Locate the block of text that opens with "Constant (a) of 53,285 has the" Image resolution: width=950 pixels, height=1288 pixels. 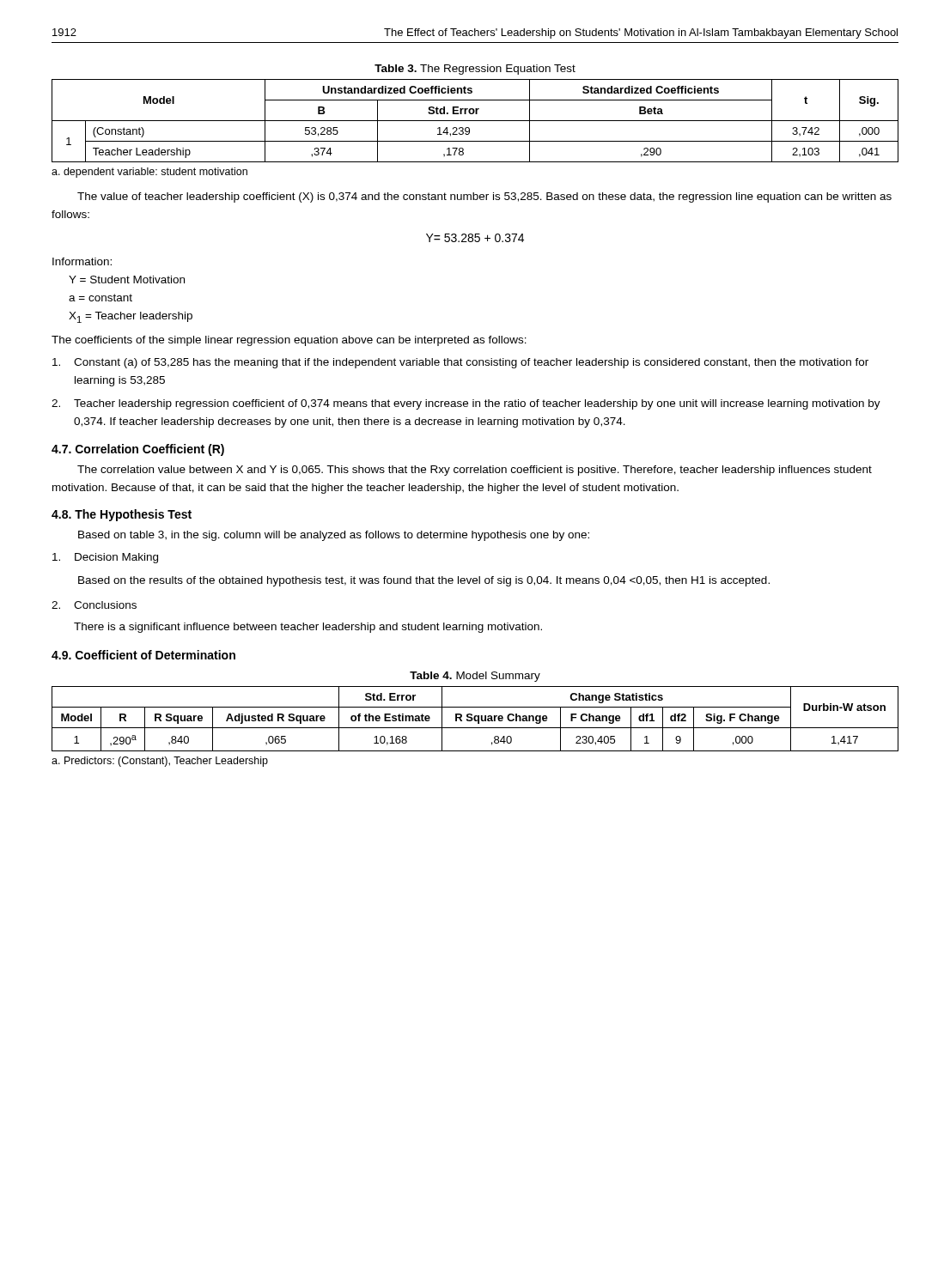[x=475, y=372]
